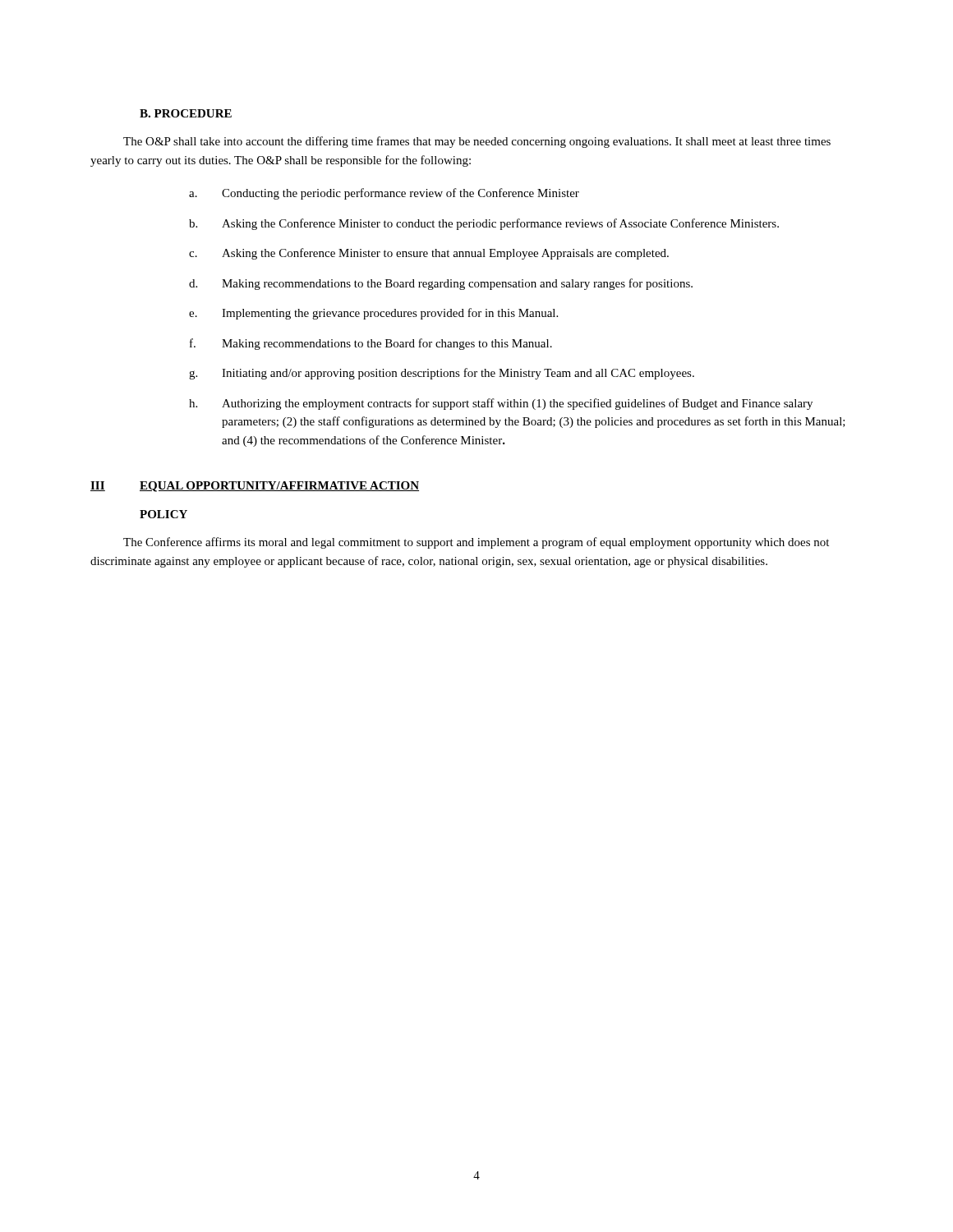Image resolution: width=953 pixels, height=1232 pixels.
Task: Point to the block beginning "f. Making recommendations to"
Action: (371, 343)
